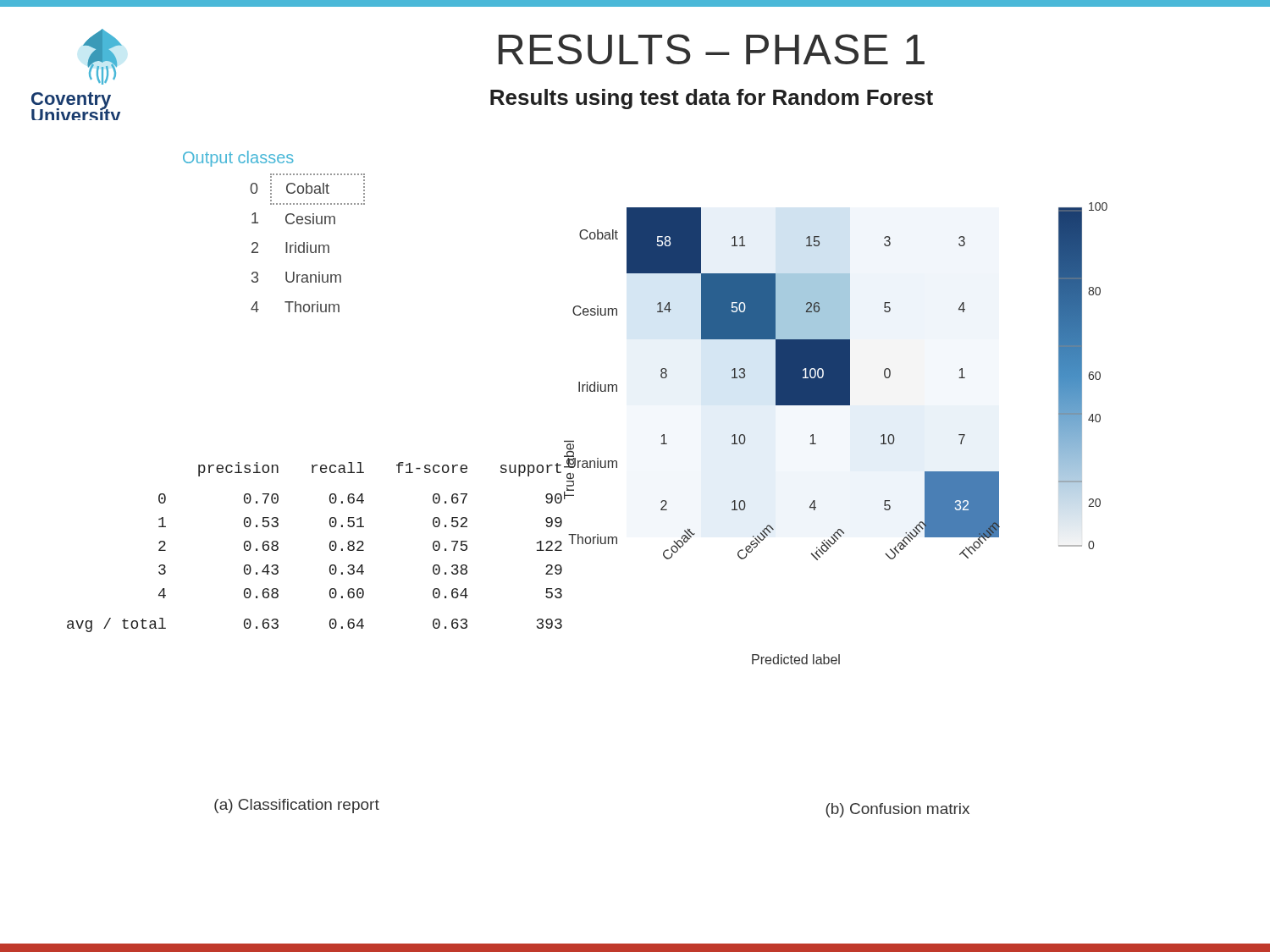
Task: Select the region starting "Output classes"
Action: tap(238, 157)
